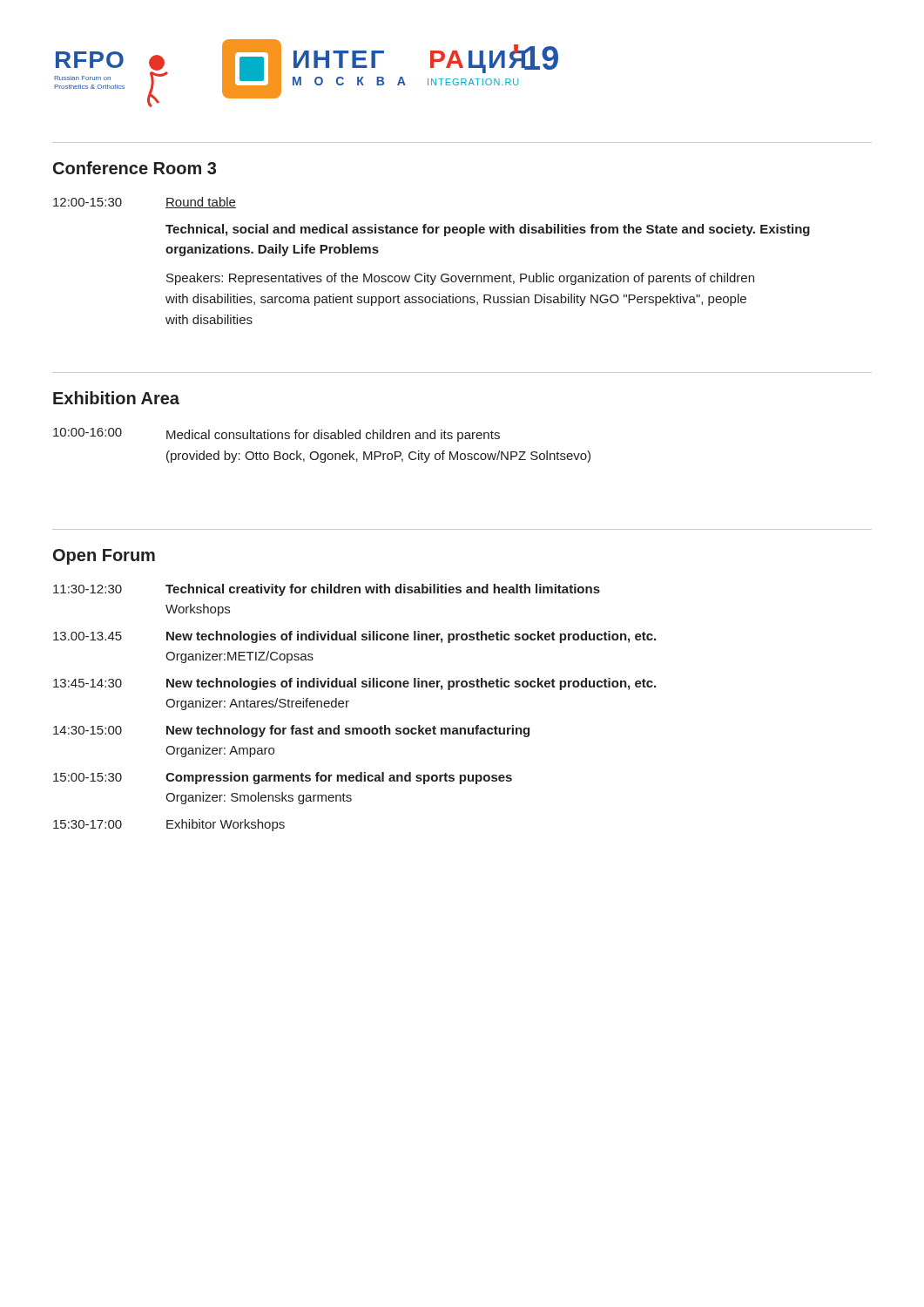
Task: Click on the text block that reads "15:00-15:30 Compression garments for"
Action: pos(462,787)
